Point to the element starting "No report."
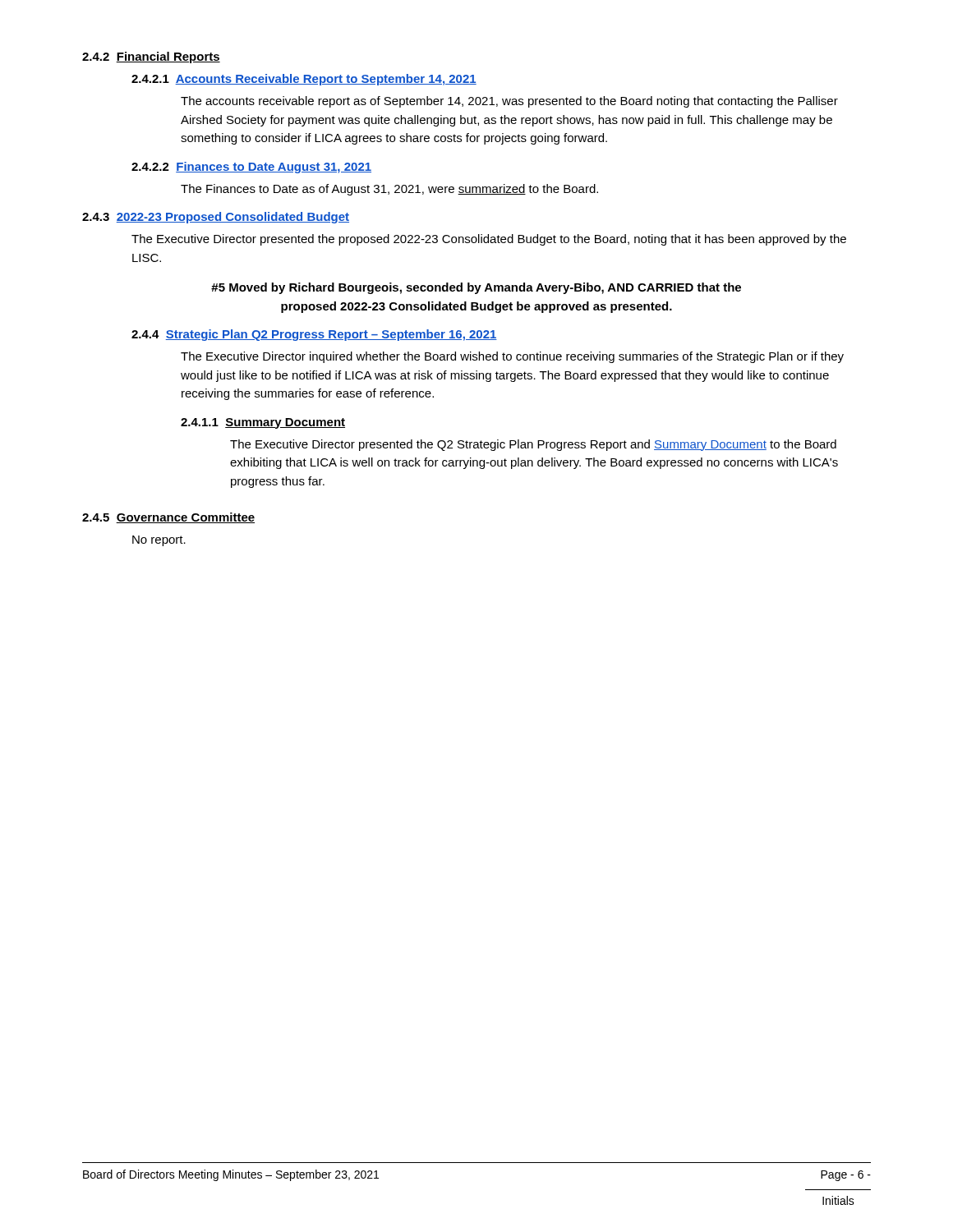Image resolution: width=953 pixels, height=1232 pixels. coord(159,541)
